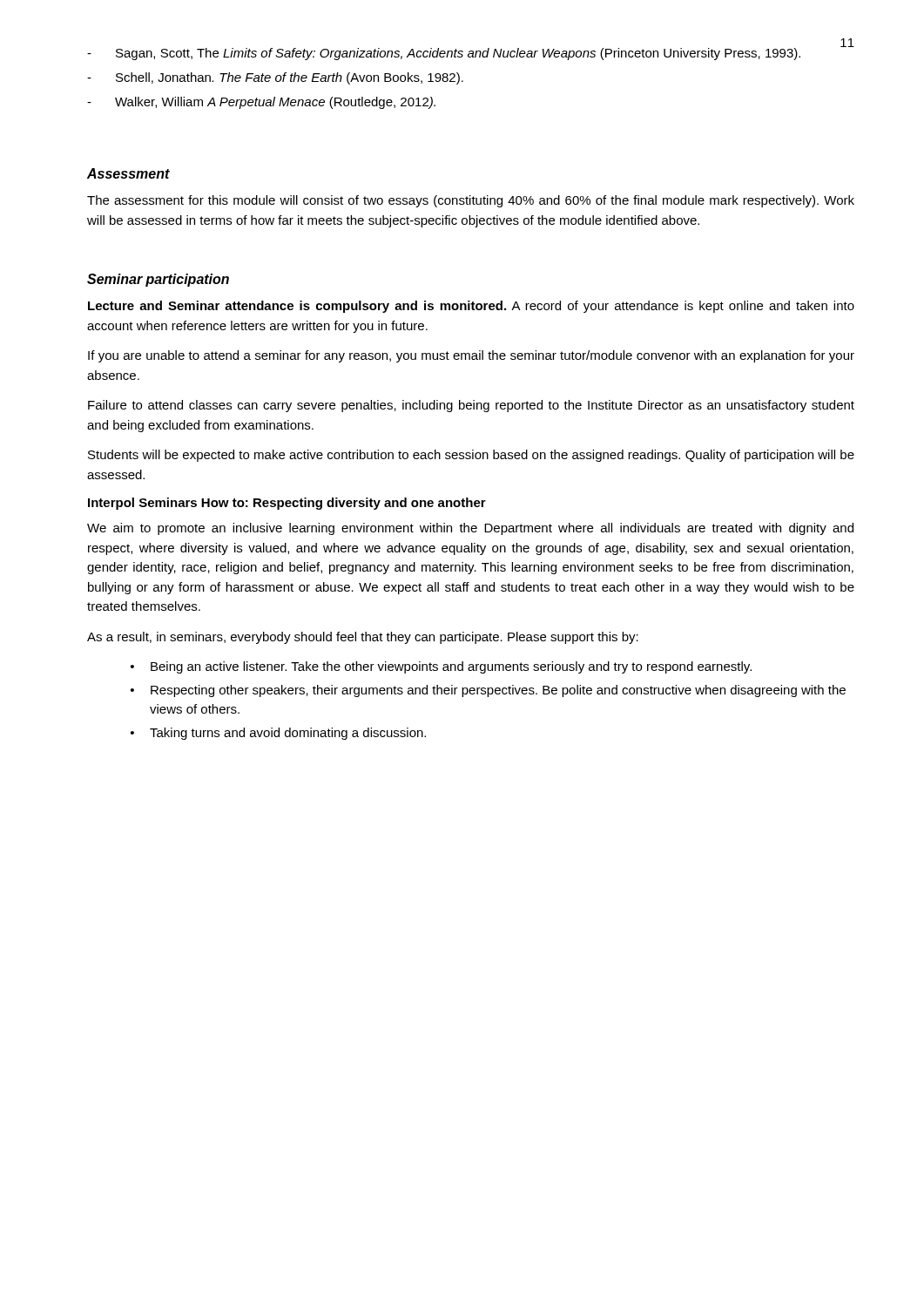Navigate to the region starting "Lecture and Seminar"

pos(471,315)
